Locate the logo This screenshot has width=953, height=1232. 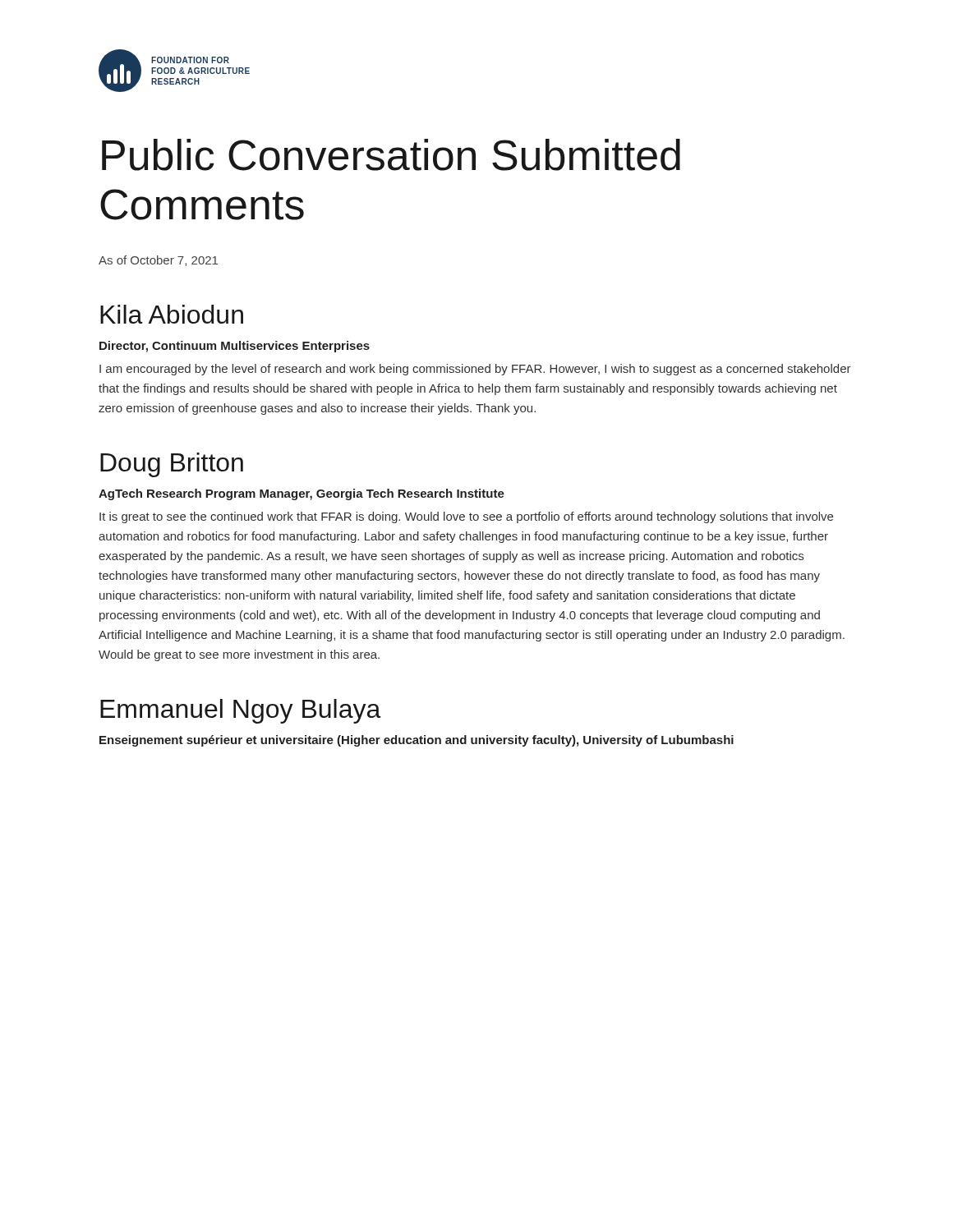[476, 71]
